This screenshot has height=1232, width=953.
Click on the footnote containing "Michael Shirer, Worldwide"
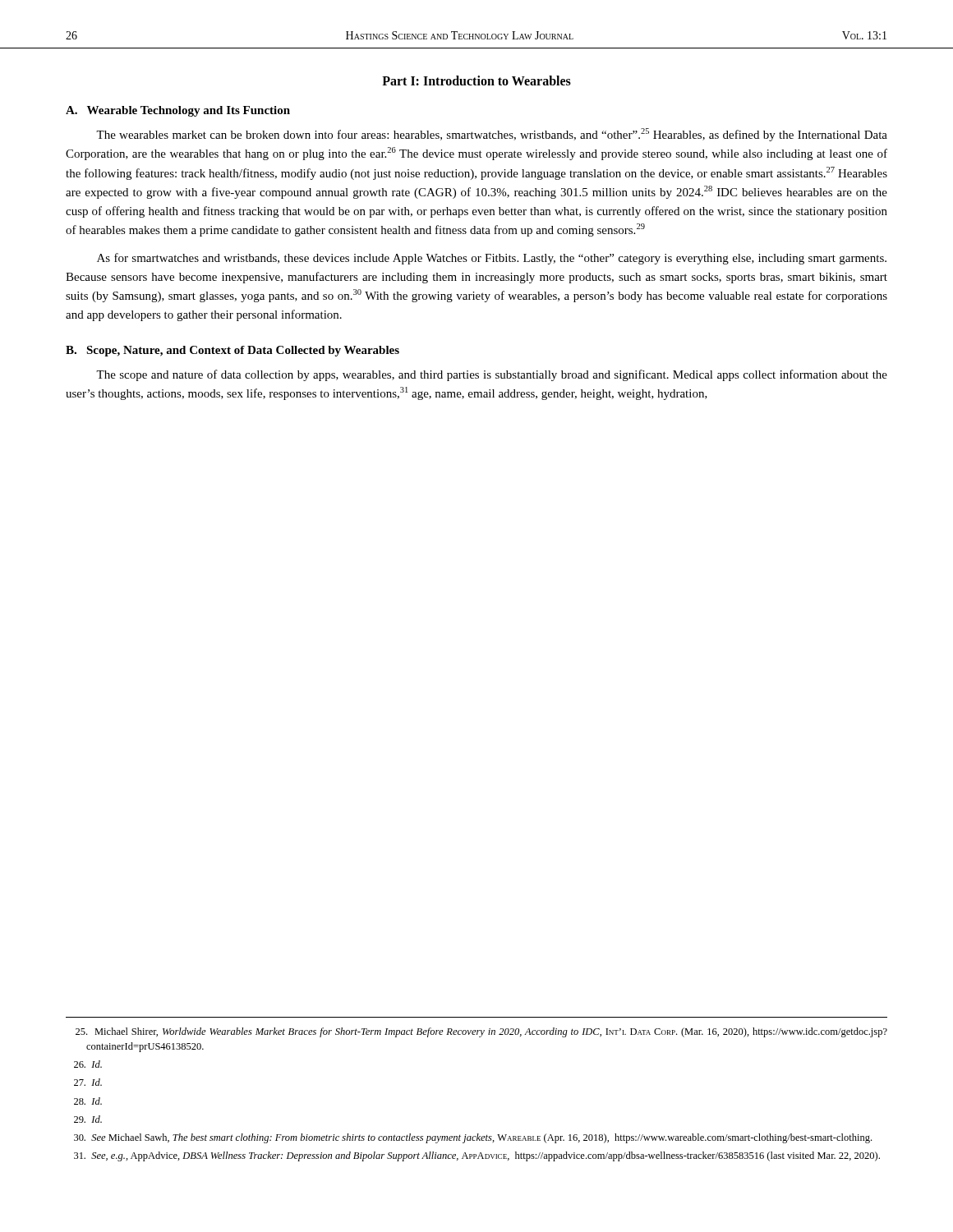[x=476, y=1039]
